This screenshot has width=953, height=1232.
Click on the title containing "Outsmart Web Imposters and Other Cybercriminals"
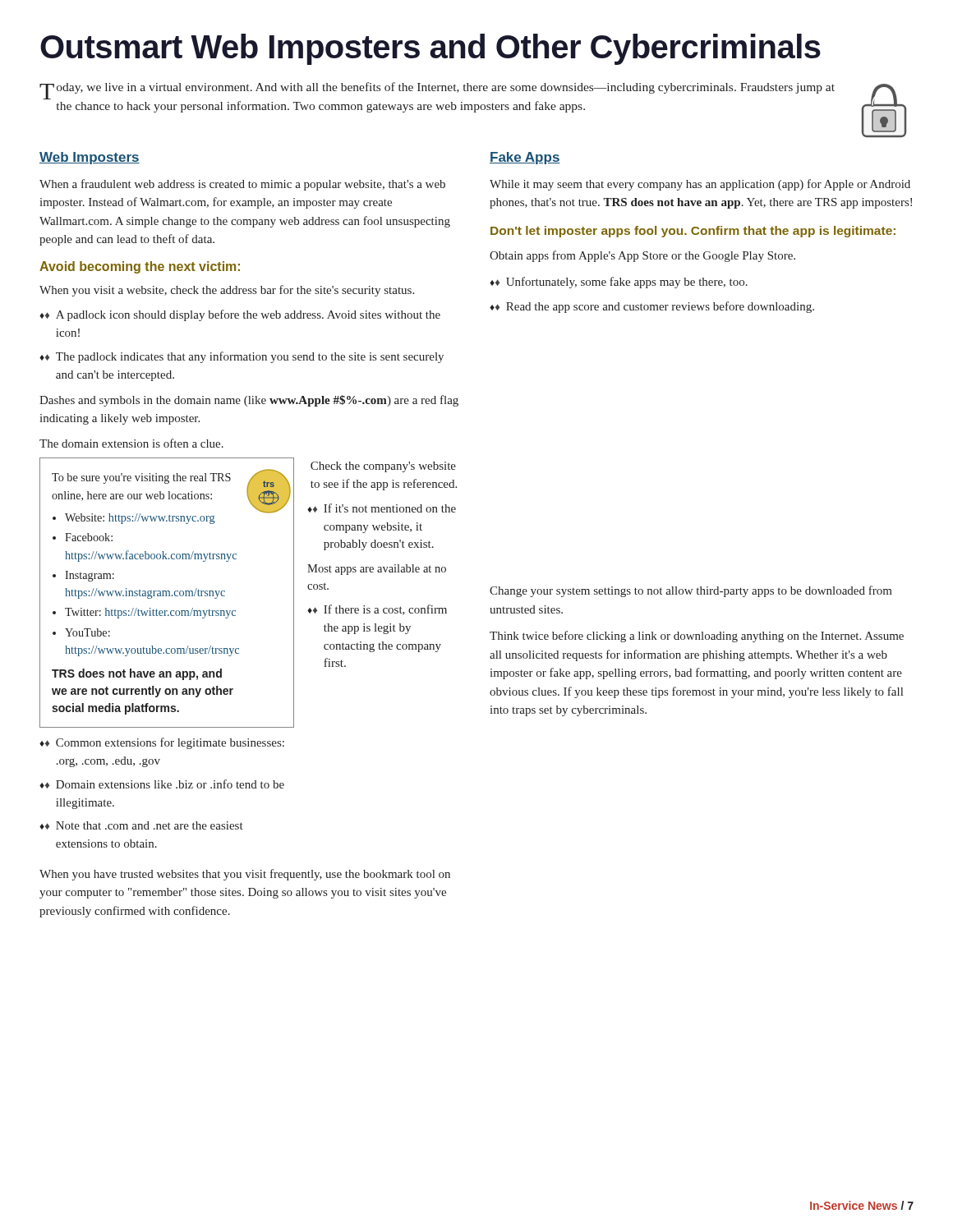[476, 47]
